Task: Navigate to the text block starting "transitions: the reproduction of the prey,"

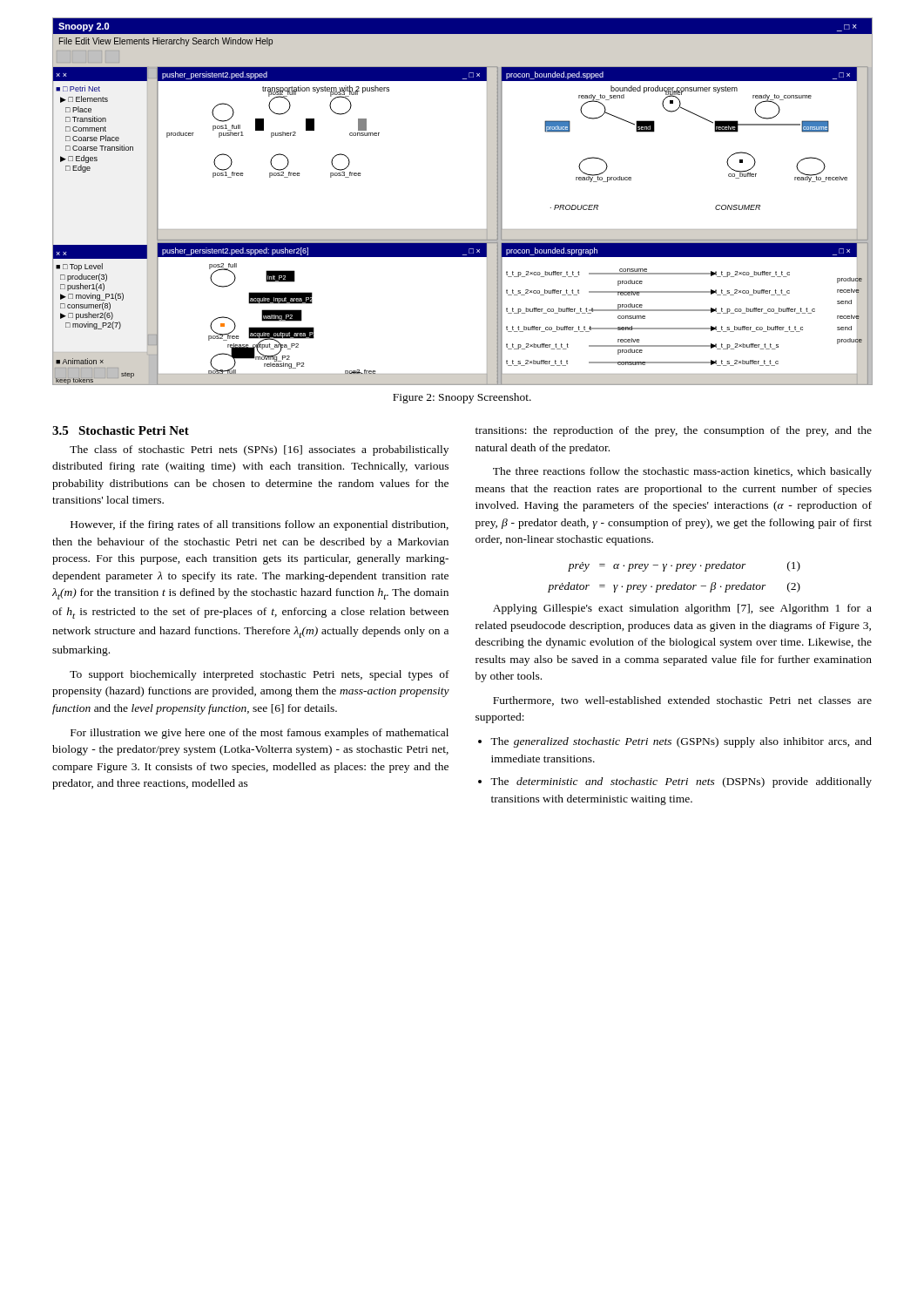Action: point(673,438)
